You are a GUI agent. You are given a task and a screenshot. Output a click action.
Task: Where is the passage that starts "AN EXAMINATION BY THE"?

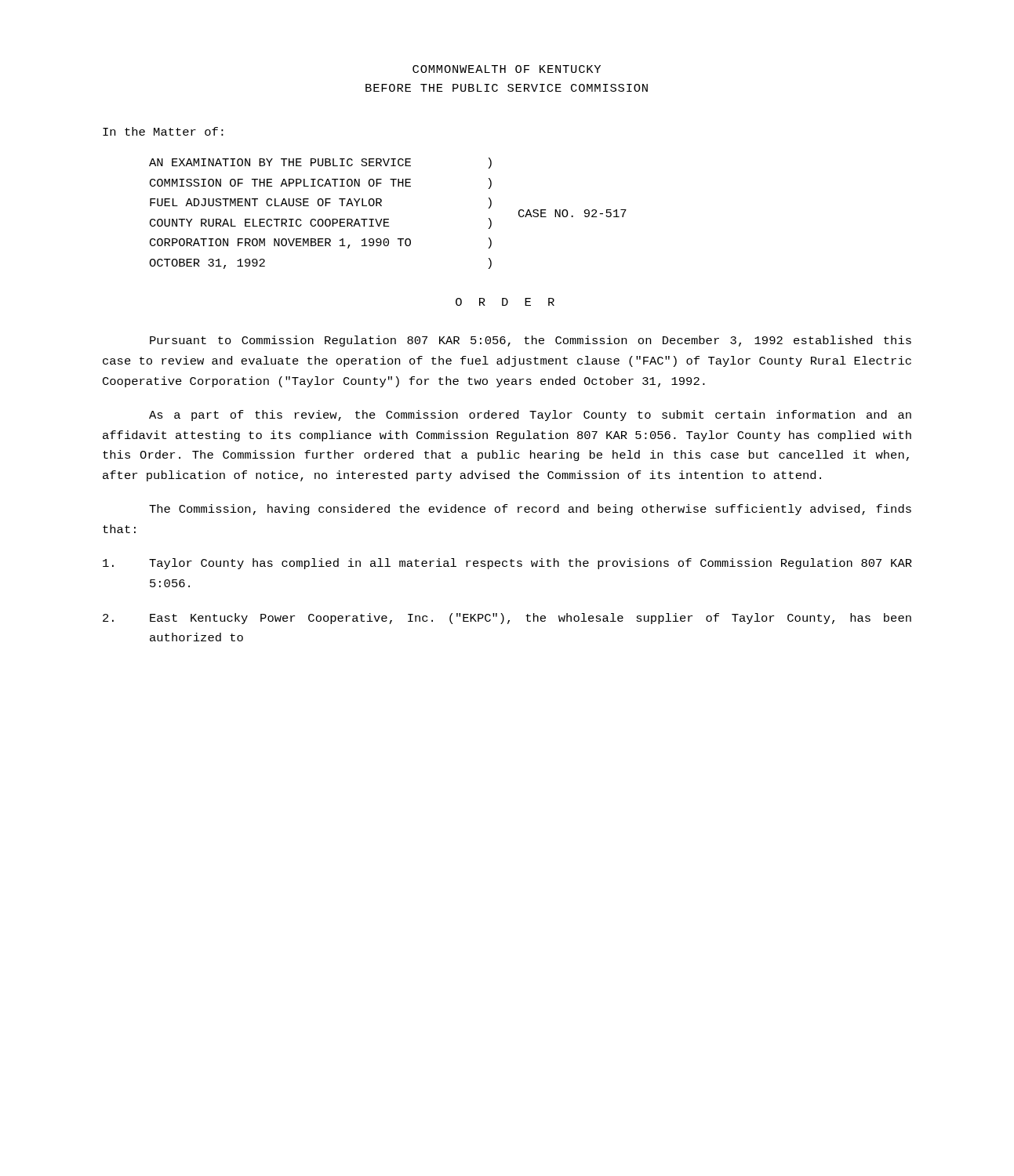[x=531, y=214]
